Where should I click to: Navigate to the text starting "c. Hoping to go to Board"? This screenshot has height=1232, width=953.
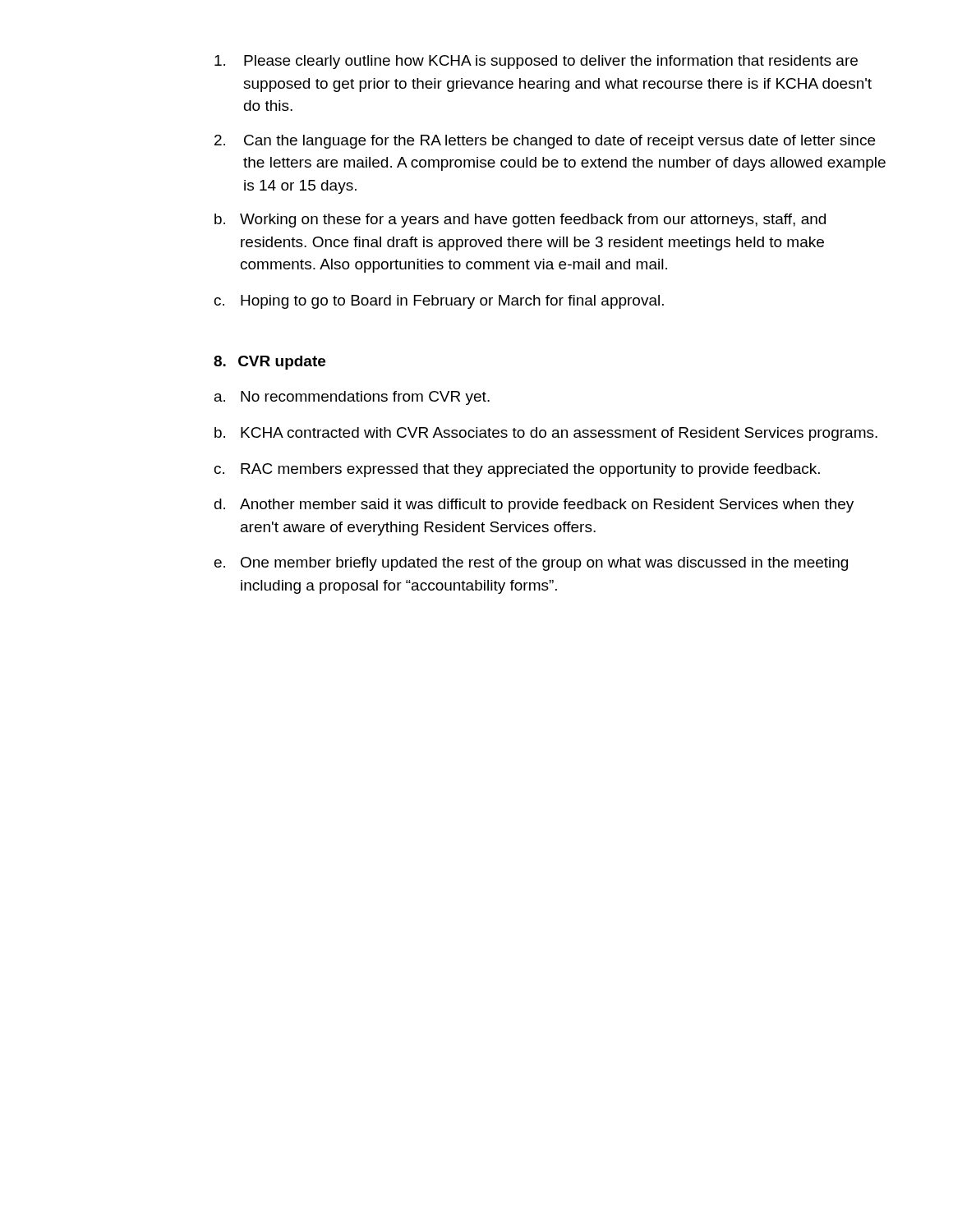[x=550, y=300]
